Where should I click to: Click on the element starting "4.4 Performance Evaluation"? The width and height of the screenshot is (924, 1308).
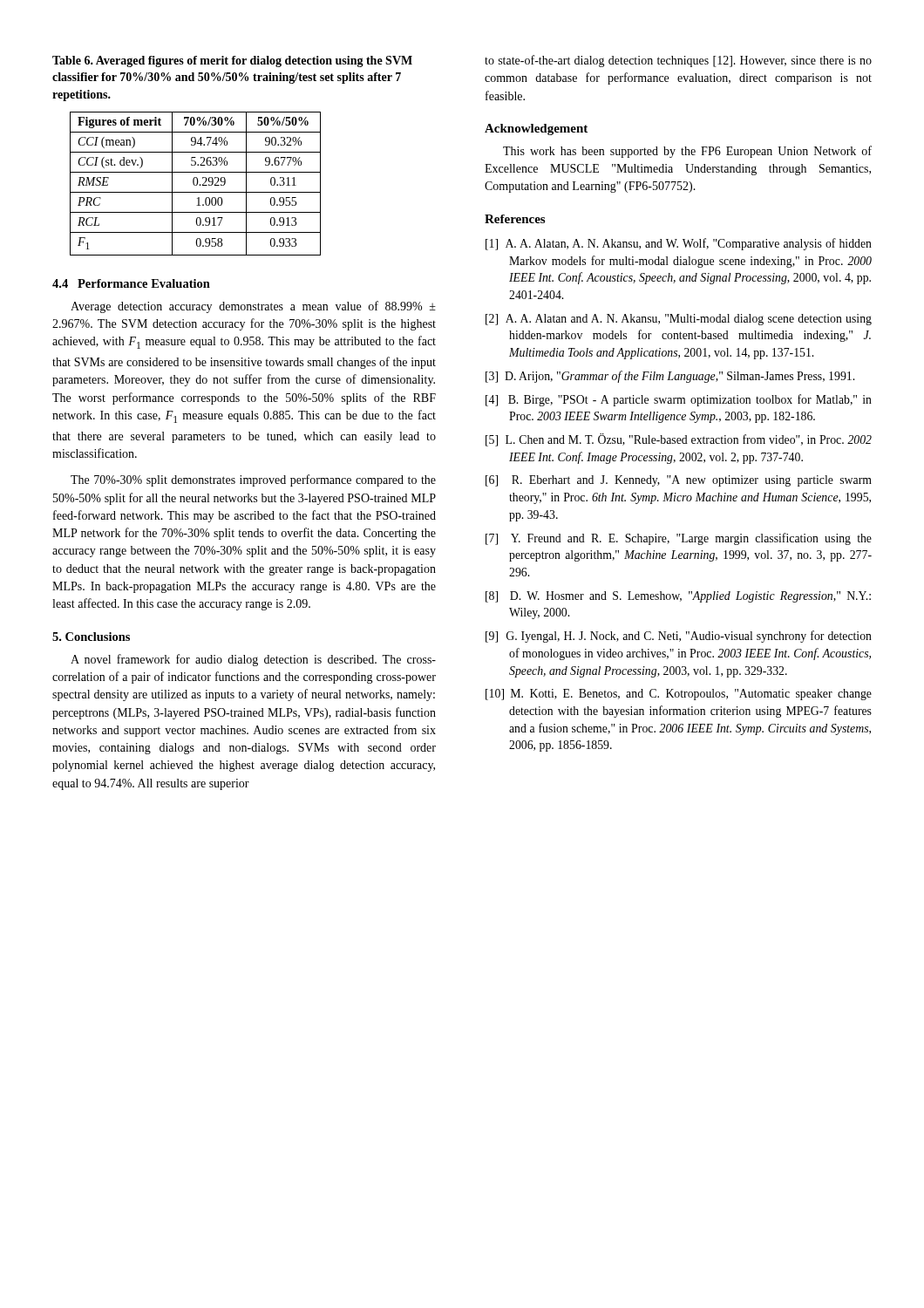coord(131,283)
